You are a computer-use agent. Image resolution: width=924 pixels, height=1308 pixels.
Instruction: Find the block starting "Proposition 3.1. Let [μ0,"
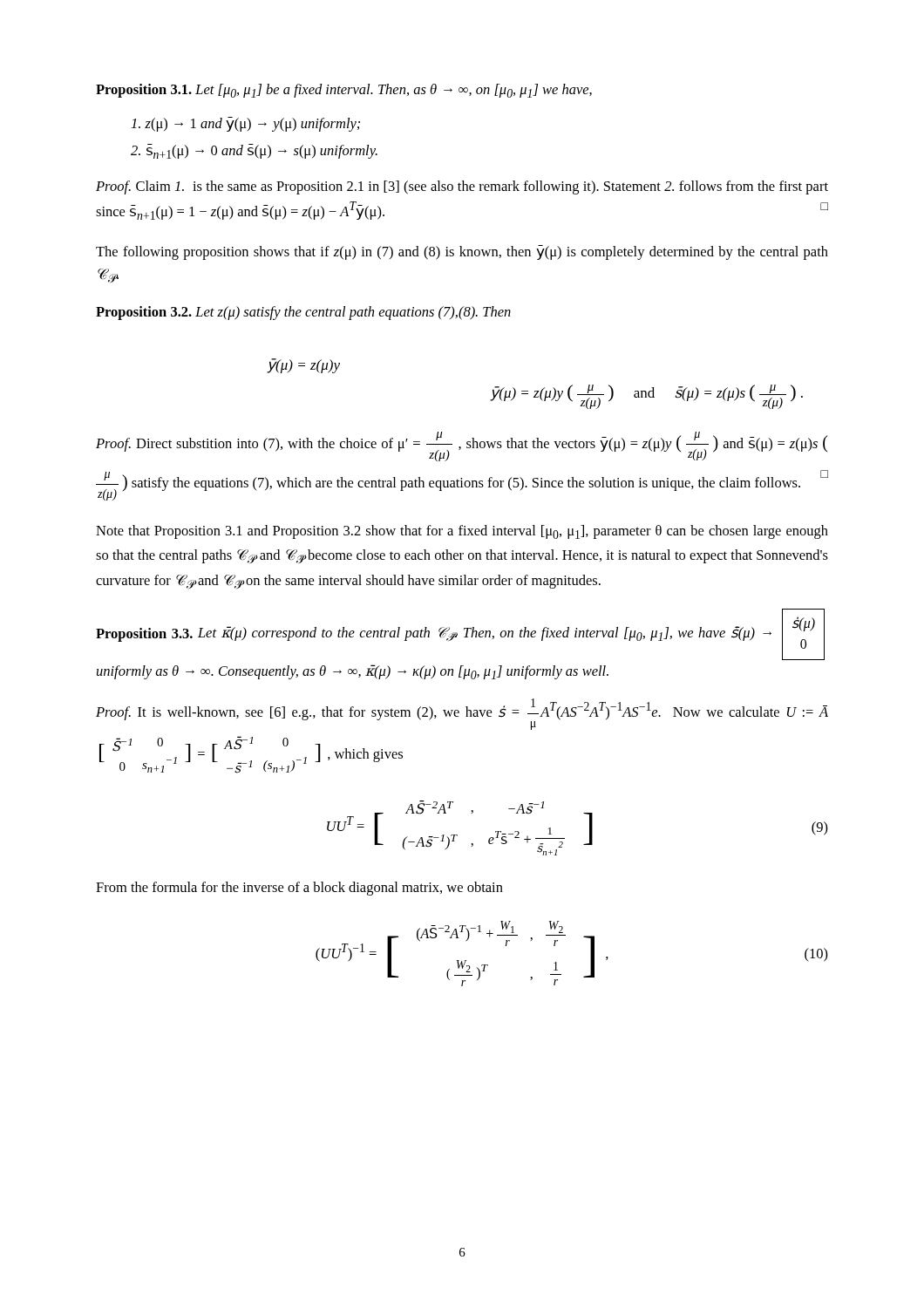[x=462, y=91]
